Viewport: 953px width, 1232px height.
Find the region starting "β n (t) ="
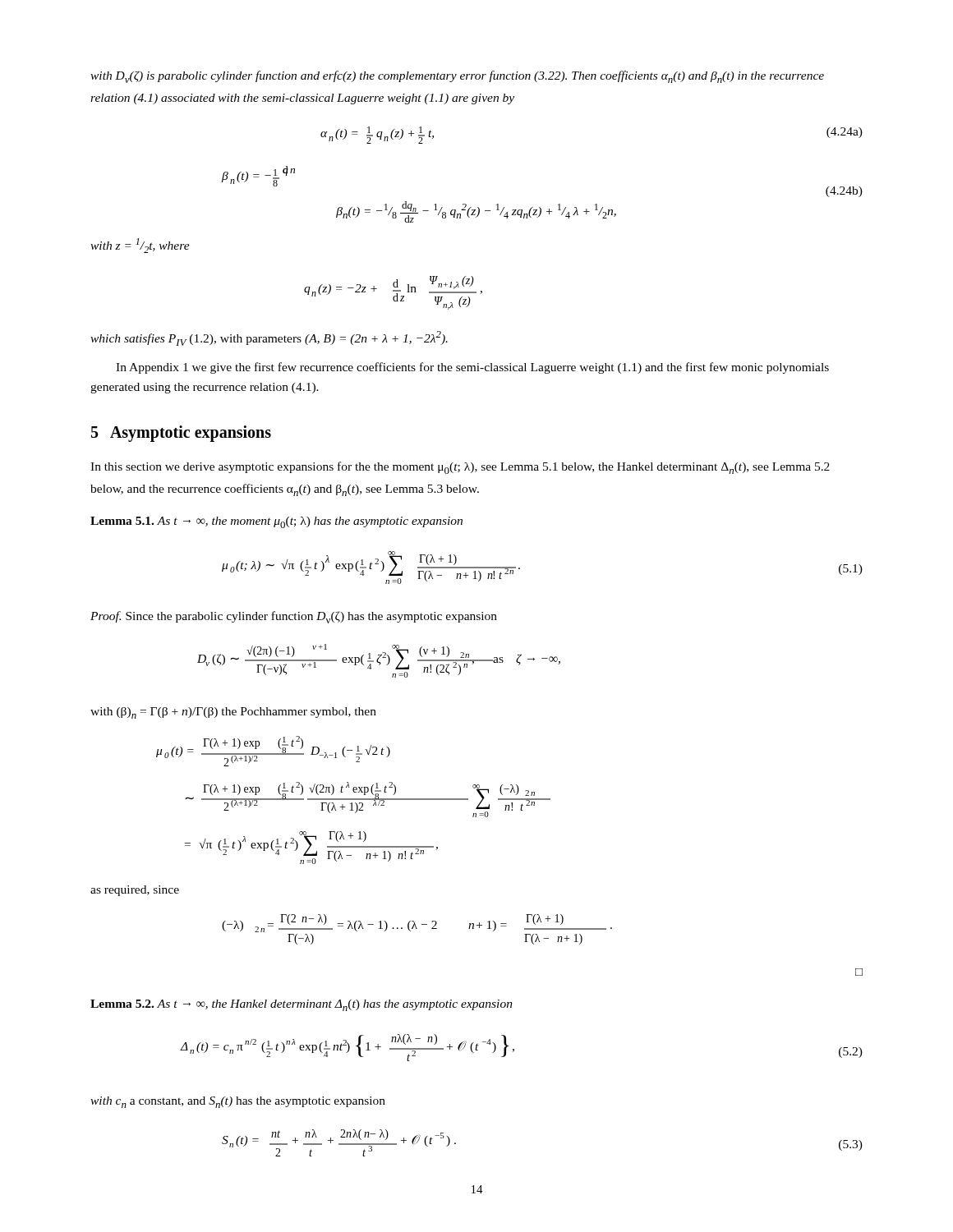point(276,181)
